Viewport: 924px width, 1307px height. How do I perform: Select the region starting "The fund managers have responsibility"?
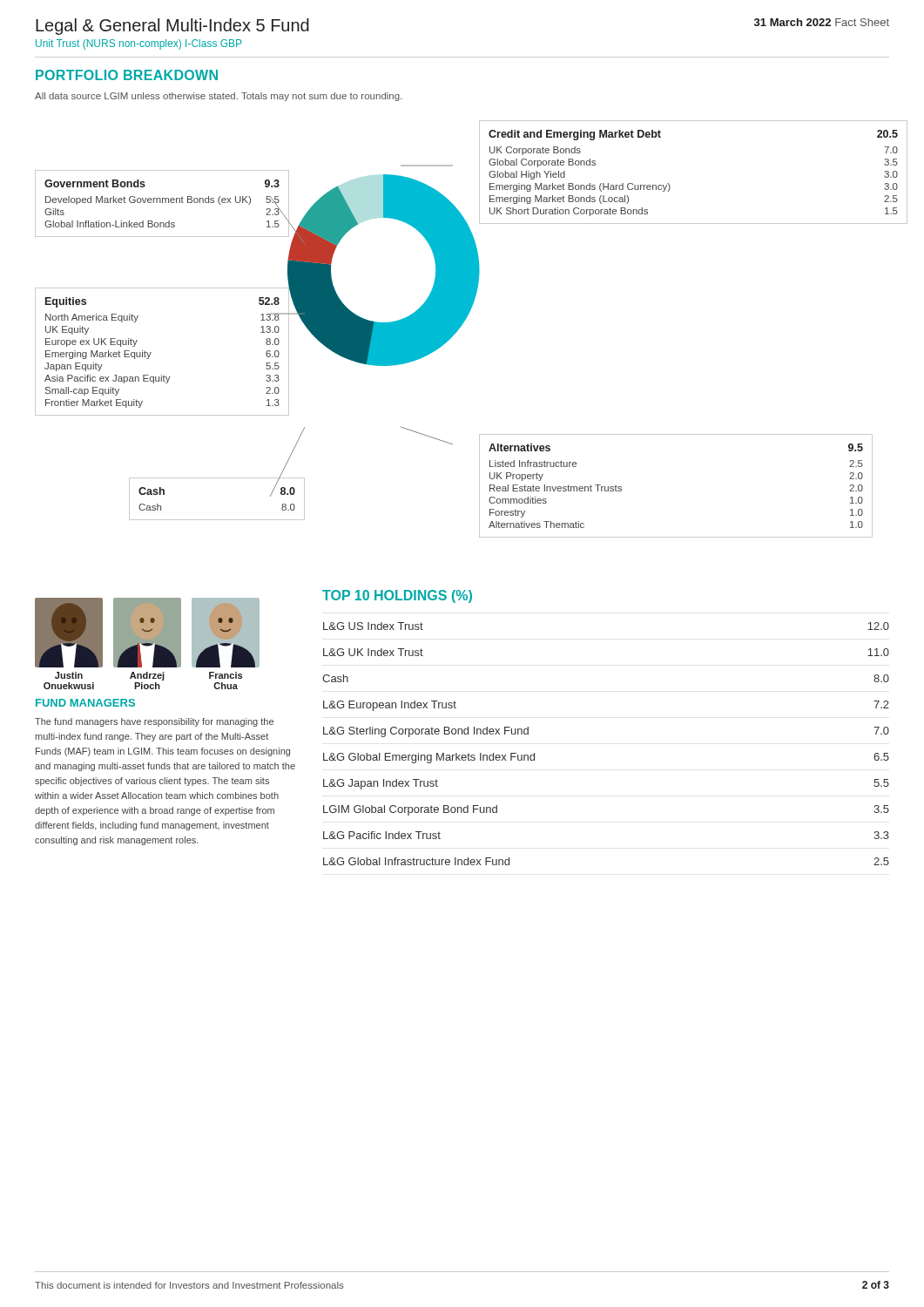165,781
